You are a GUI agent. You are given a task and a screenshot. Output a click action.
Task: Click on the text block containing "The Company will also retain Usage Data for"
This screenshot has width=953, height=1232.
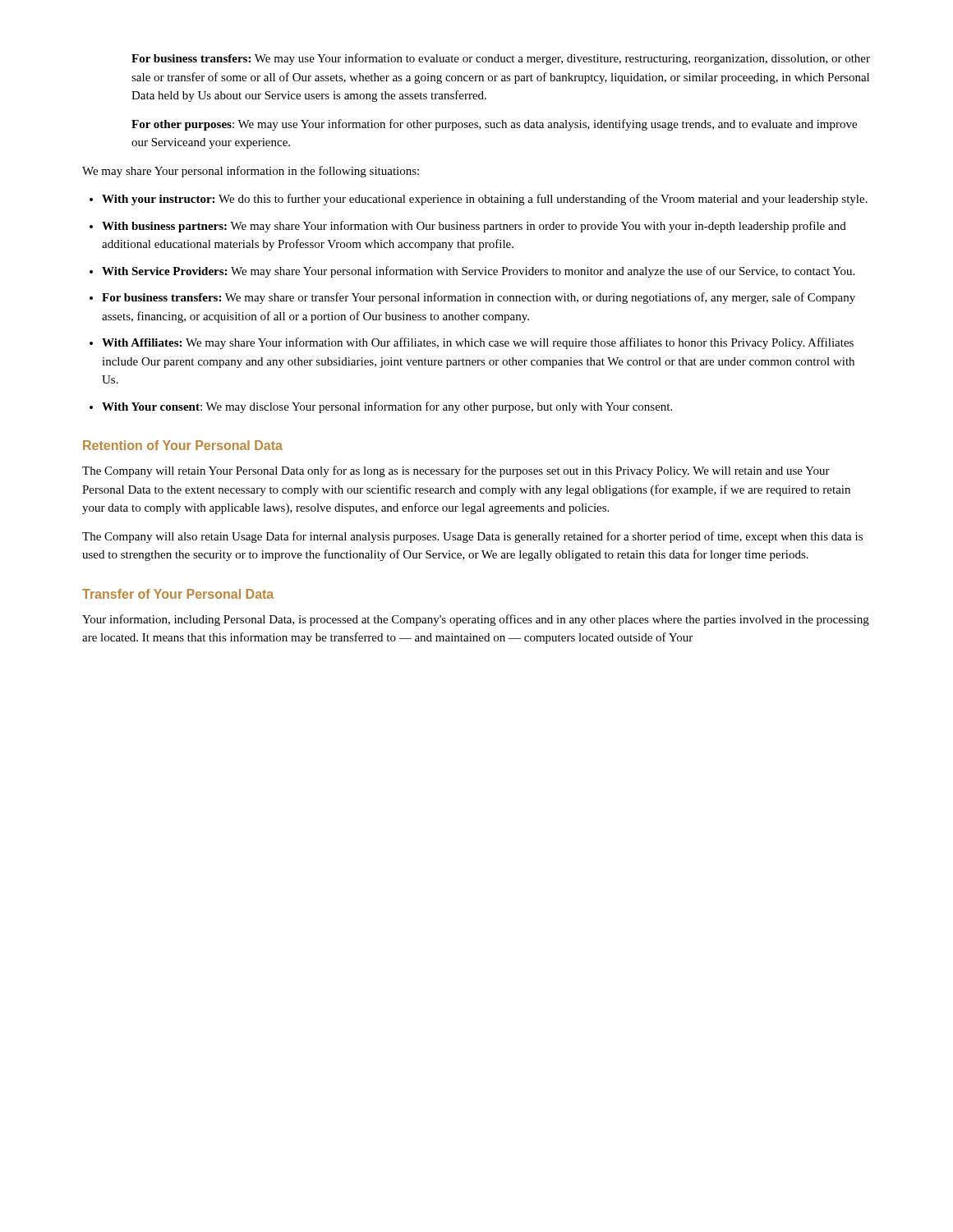pos(476,545)
